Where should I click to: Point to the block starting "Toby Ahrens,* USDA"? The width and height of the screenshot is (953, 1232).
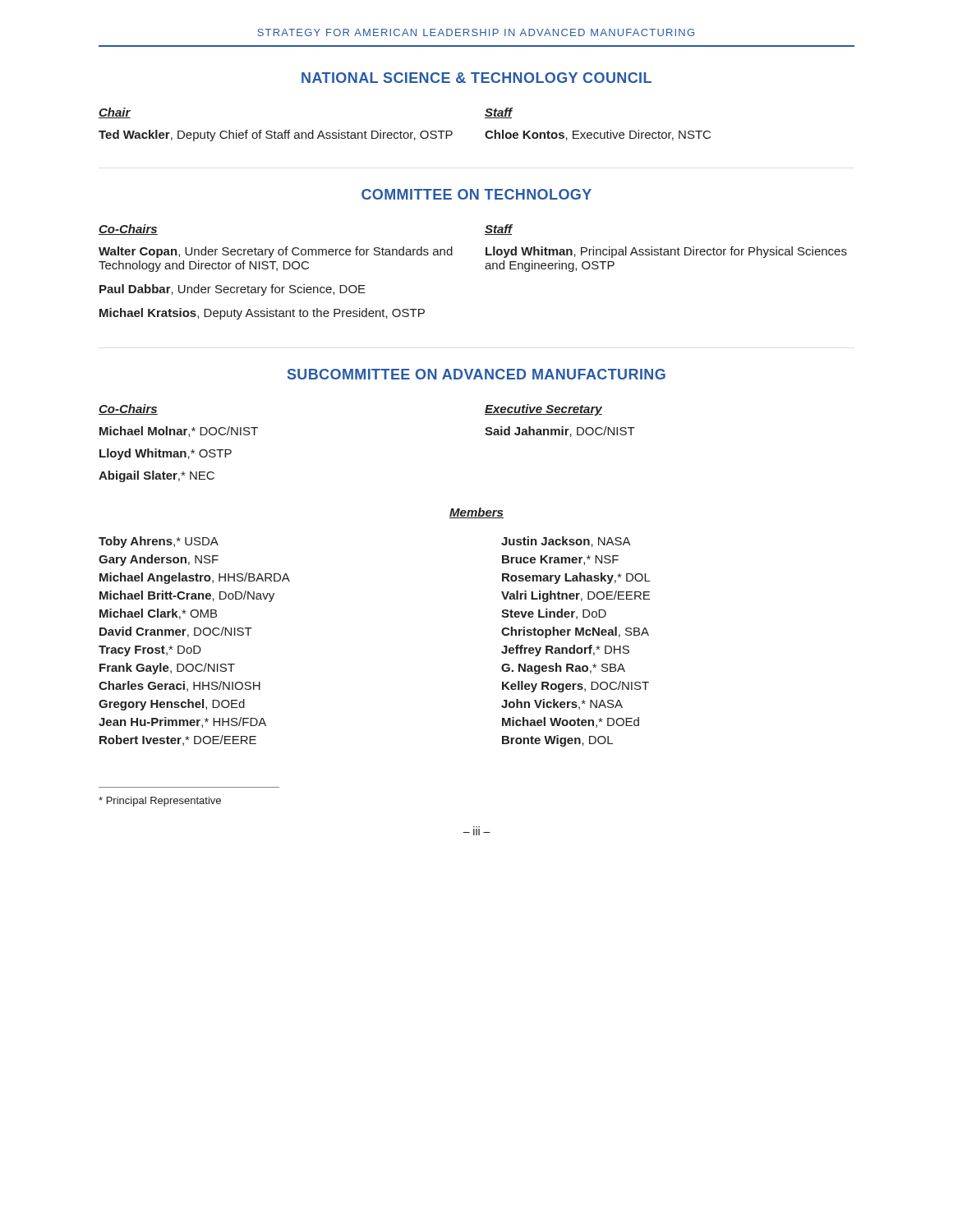(x=159, y=542)
